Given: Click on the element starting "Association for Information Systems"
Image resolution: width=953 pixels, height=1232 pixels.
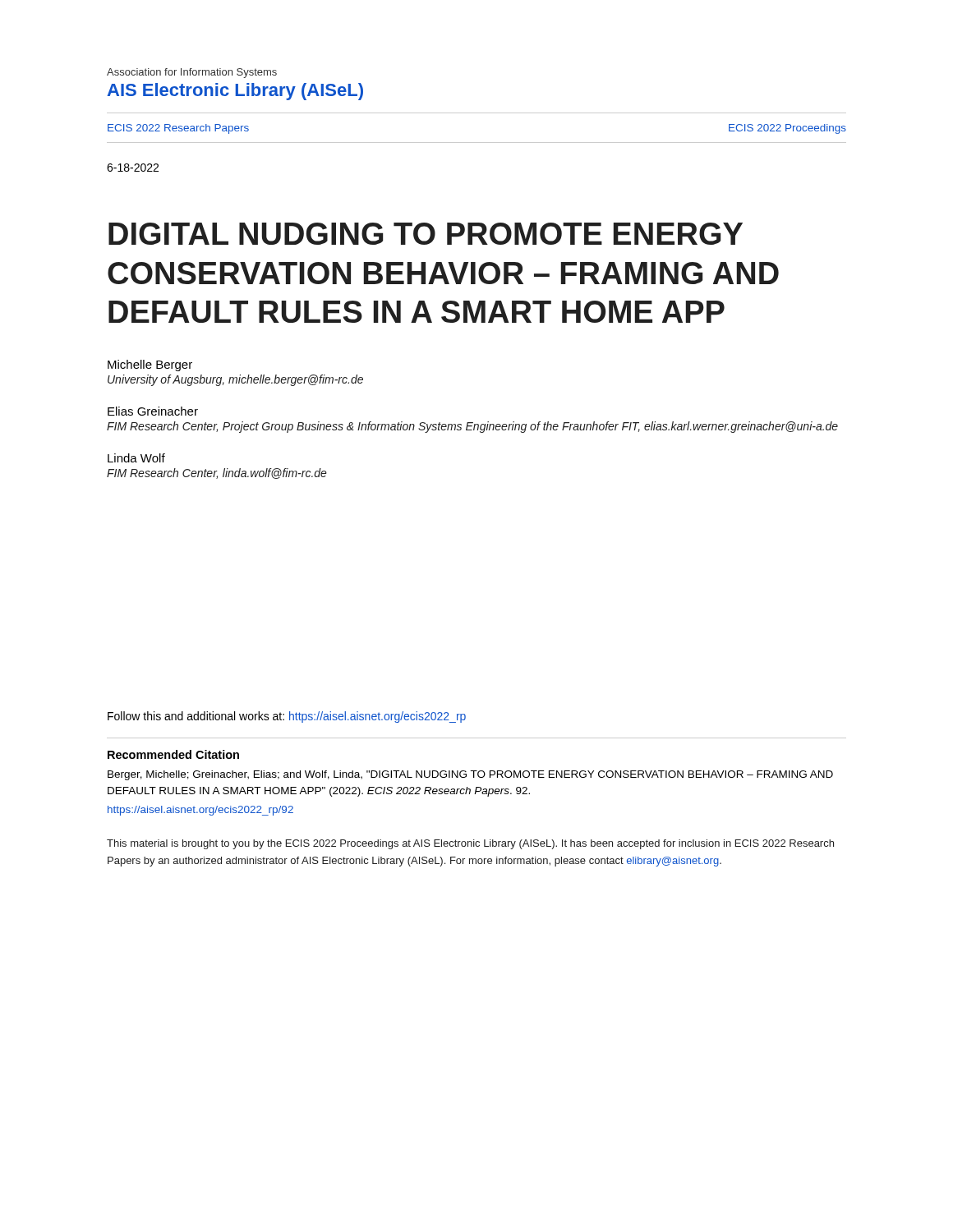Looking at the screenshot, I should [192, 72].
